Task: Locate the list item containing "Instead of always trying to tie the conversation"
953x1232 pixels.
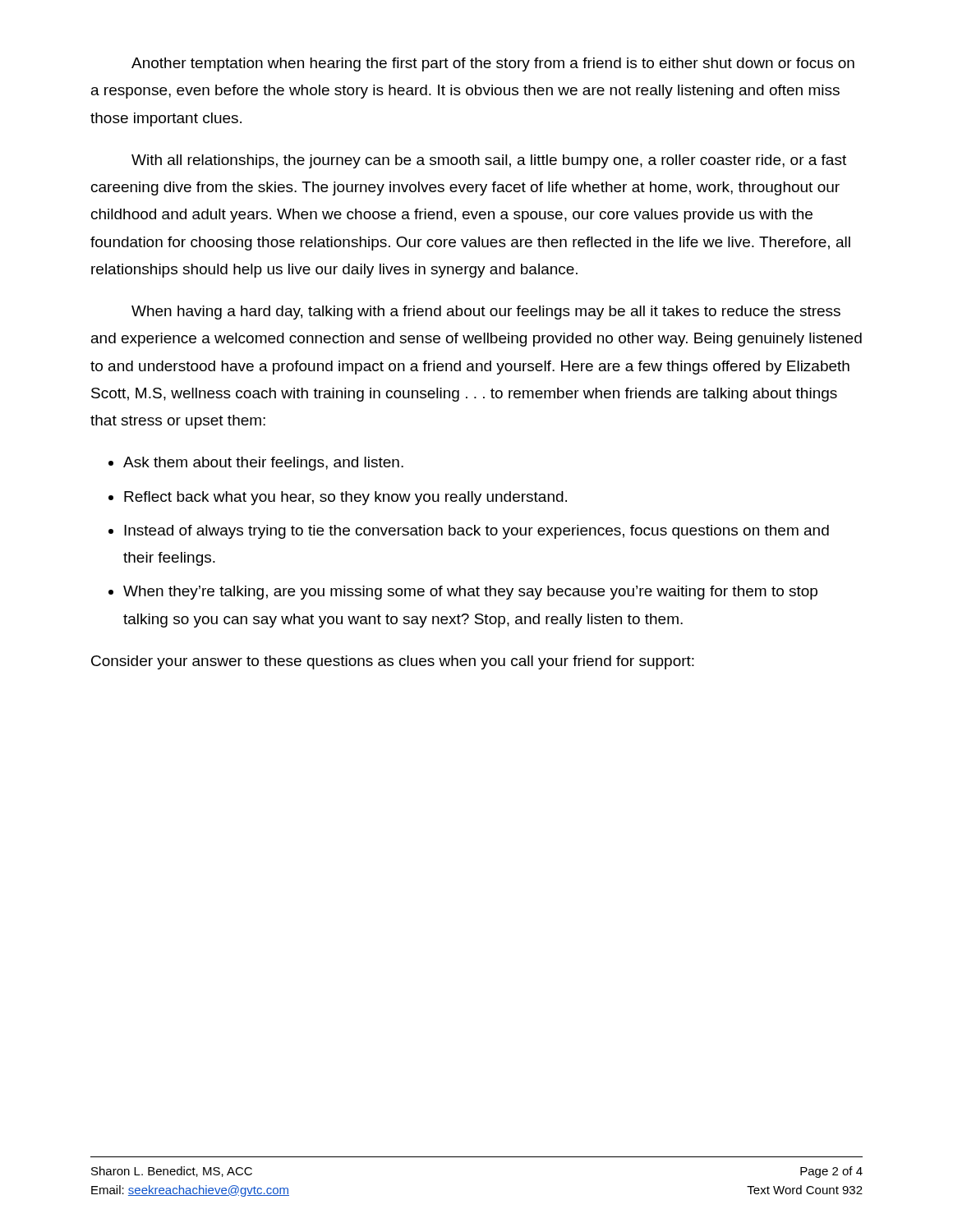Action: (x=476, y=544)
